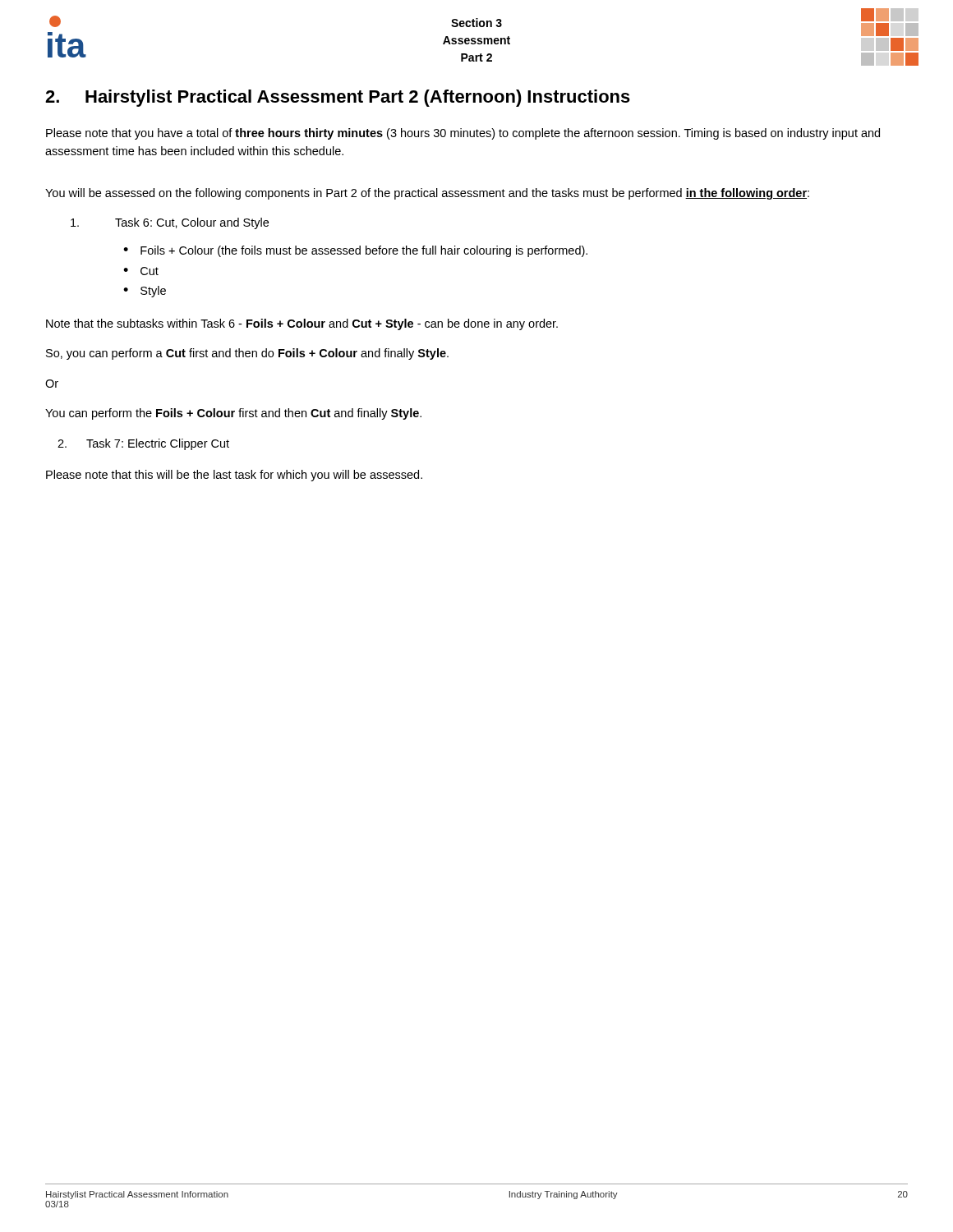Locate the text block that says "Please note that this will be the last"
This screenshot has width=953, height=1232.
coord(234,475)
